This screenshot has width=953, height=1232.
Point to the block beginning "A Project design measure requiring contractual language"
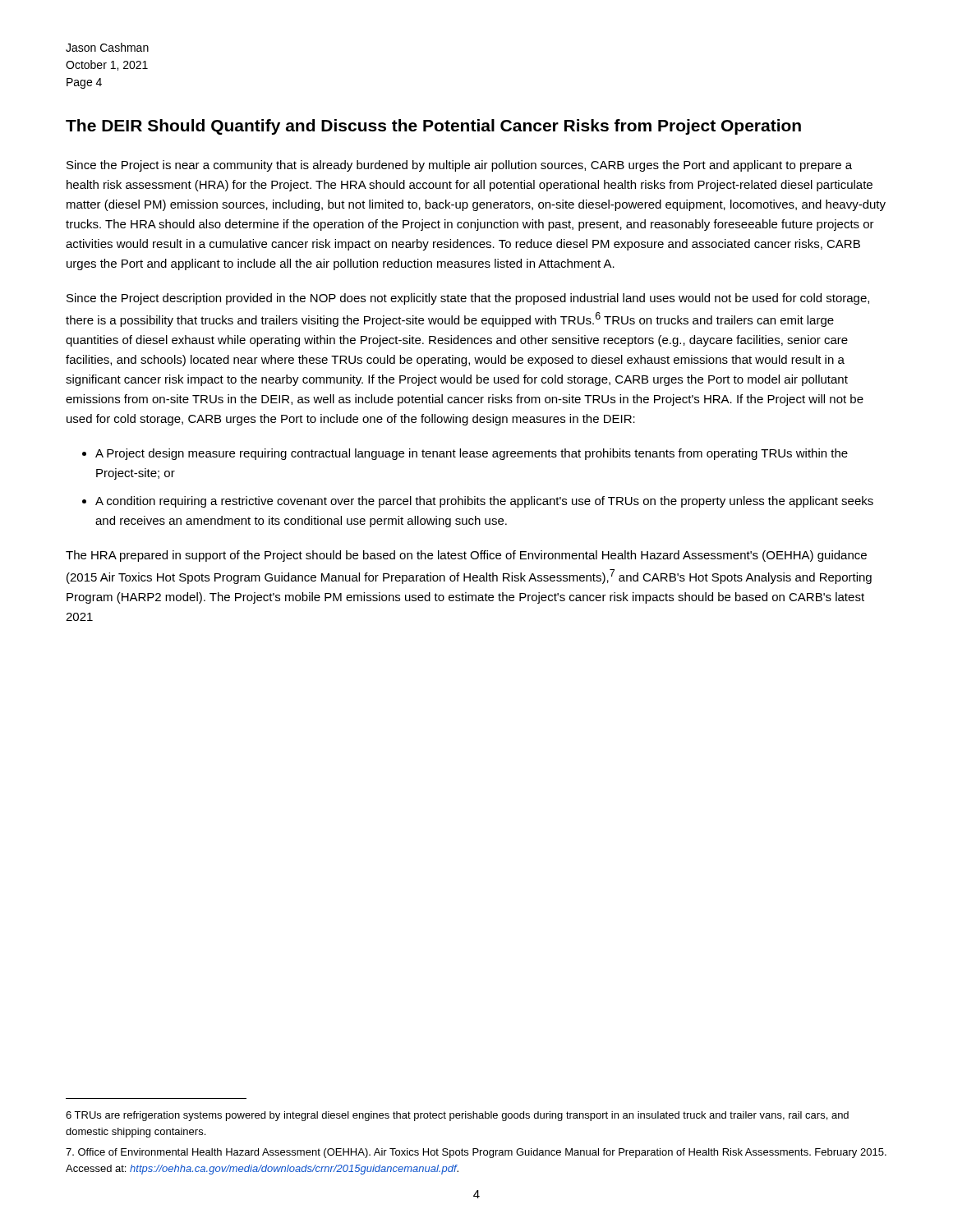(x=472, y=463)
